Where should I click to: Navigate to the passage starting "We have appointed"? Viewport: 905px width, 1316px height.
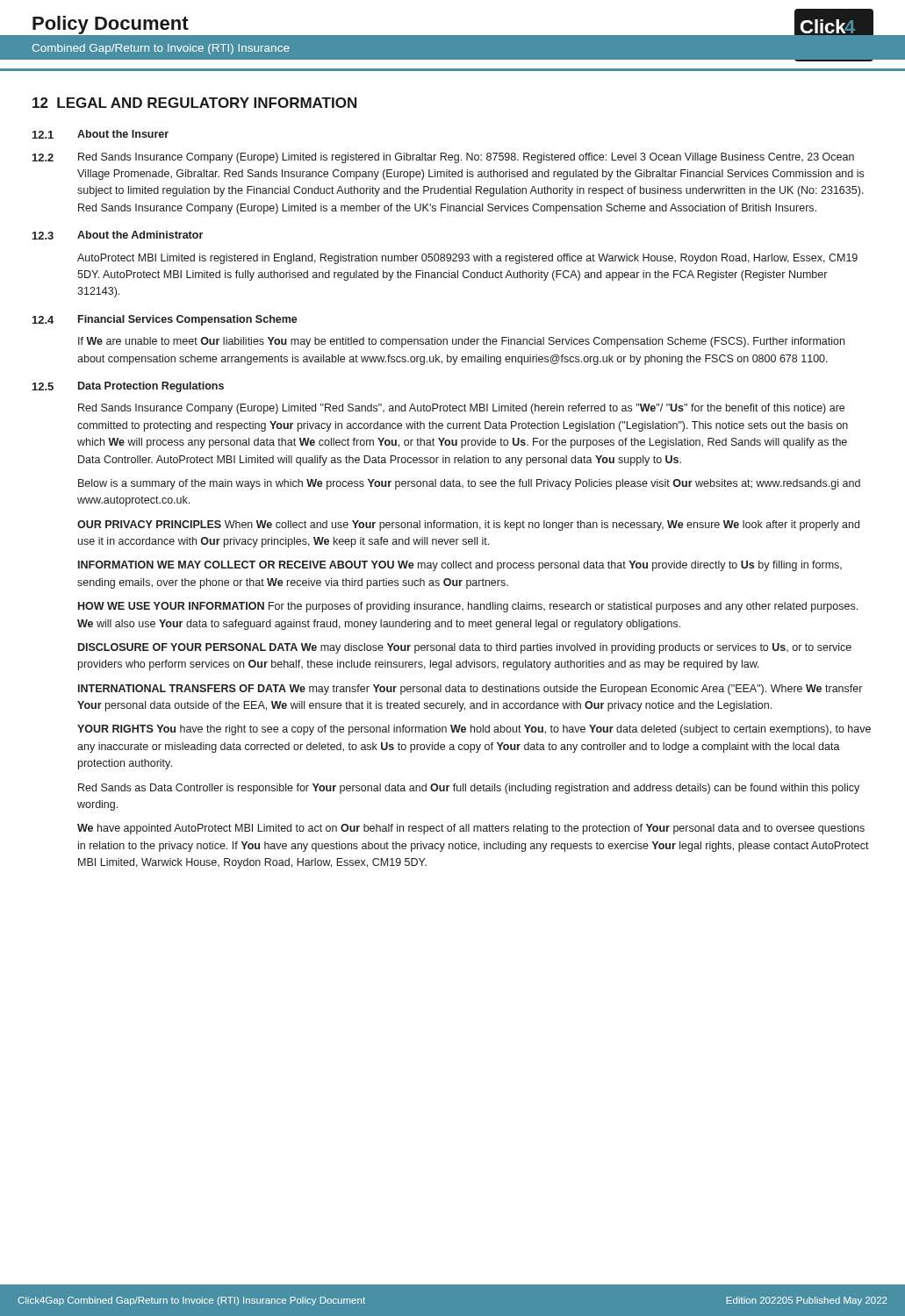coord(473,845)
